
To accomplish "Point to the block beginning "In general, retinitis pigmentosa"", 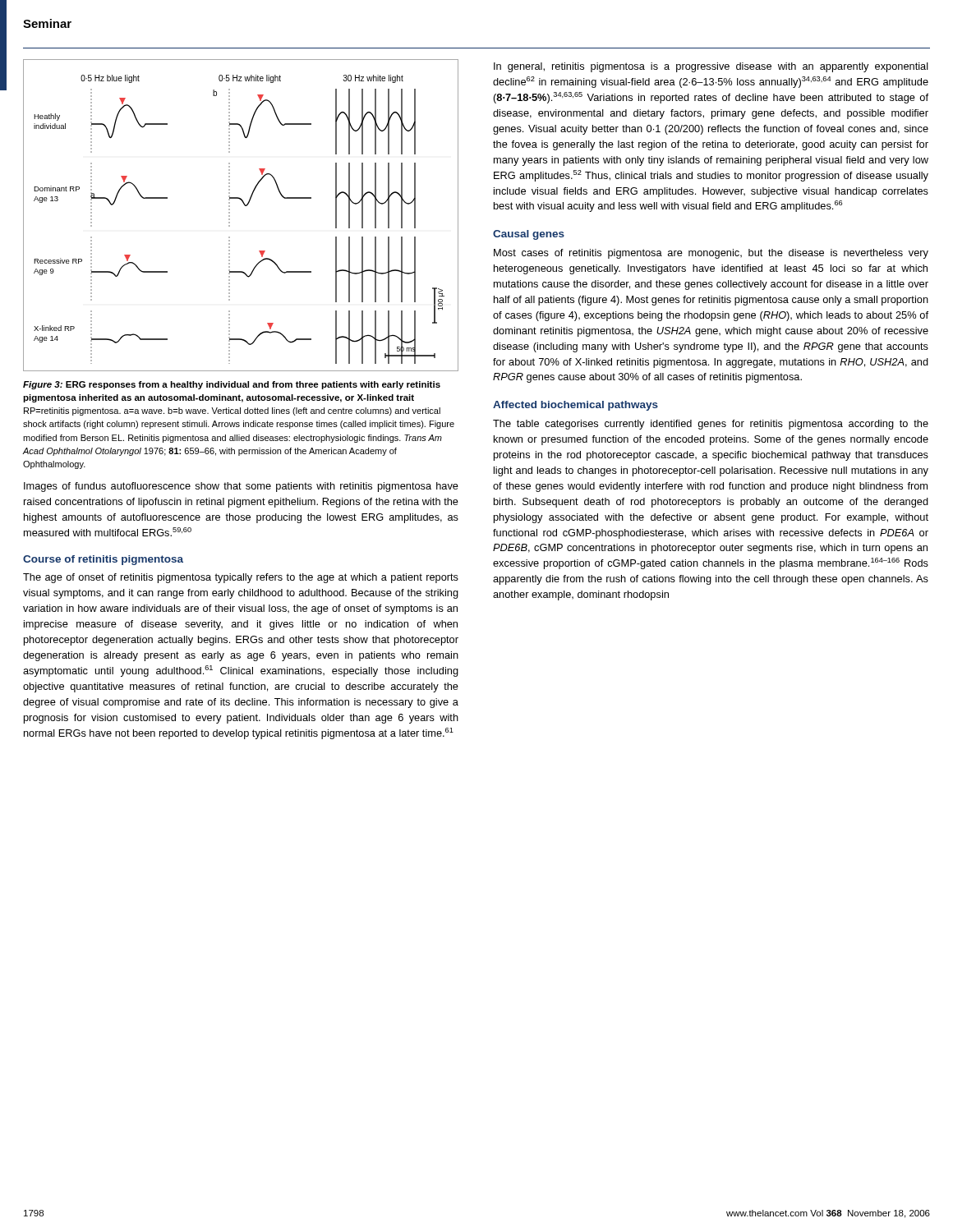I will 711,136.
